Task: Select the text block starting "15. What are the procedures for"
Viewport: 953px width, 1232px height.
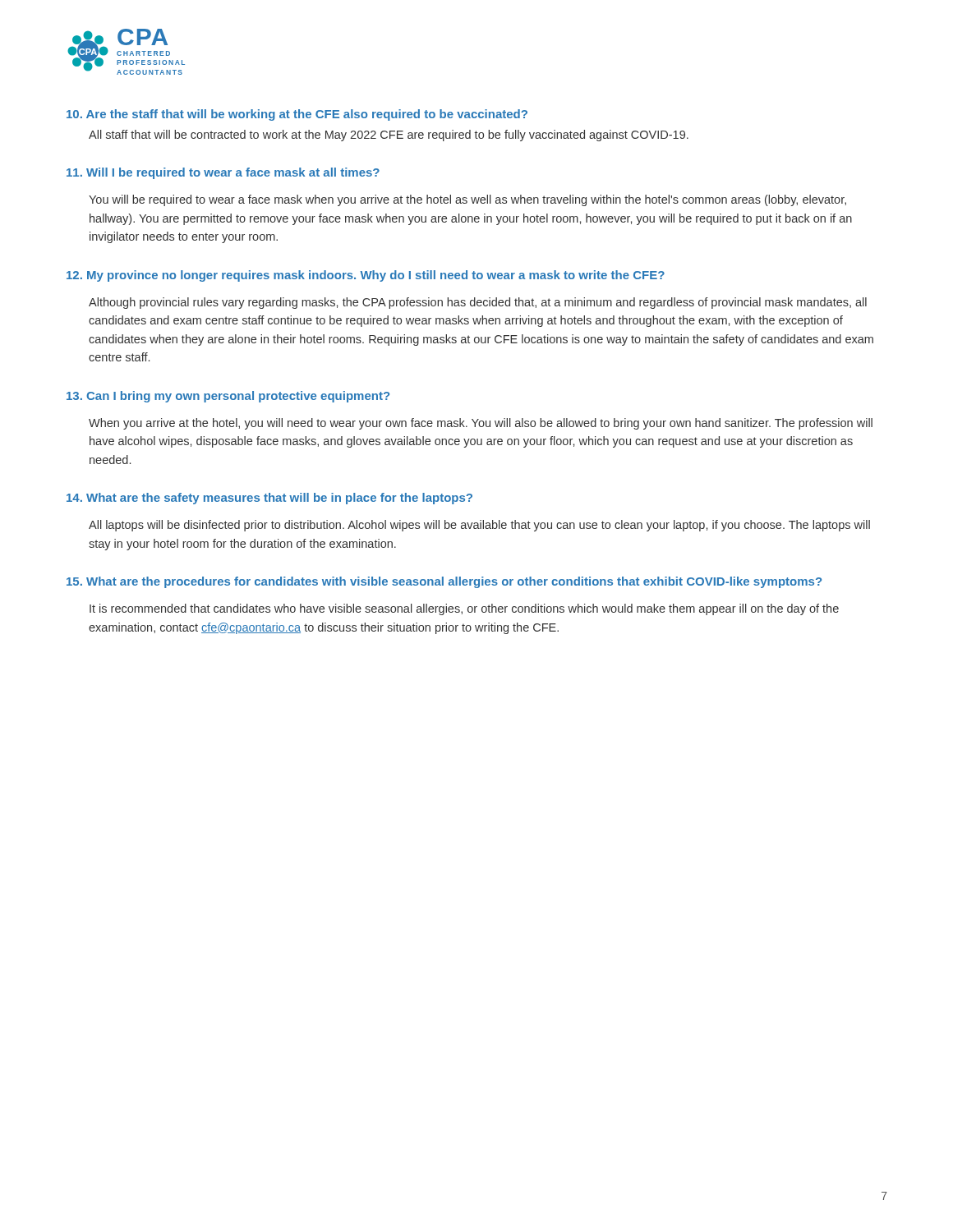Action: click(x=444, y=581)
